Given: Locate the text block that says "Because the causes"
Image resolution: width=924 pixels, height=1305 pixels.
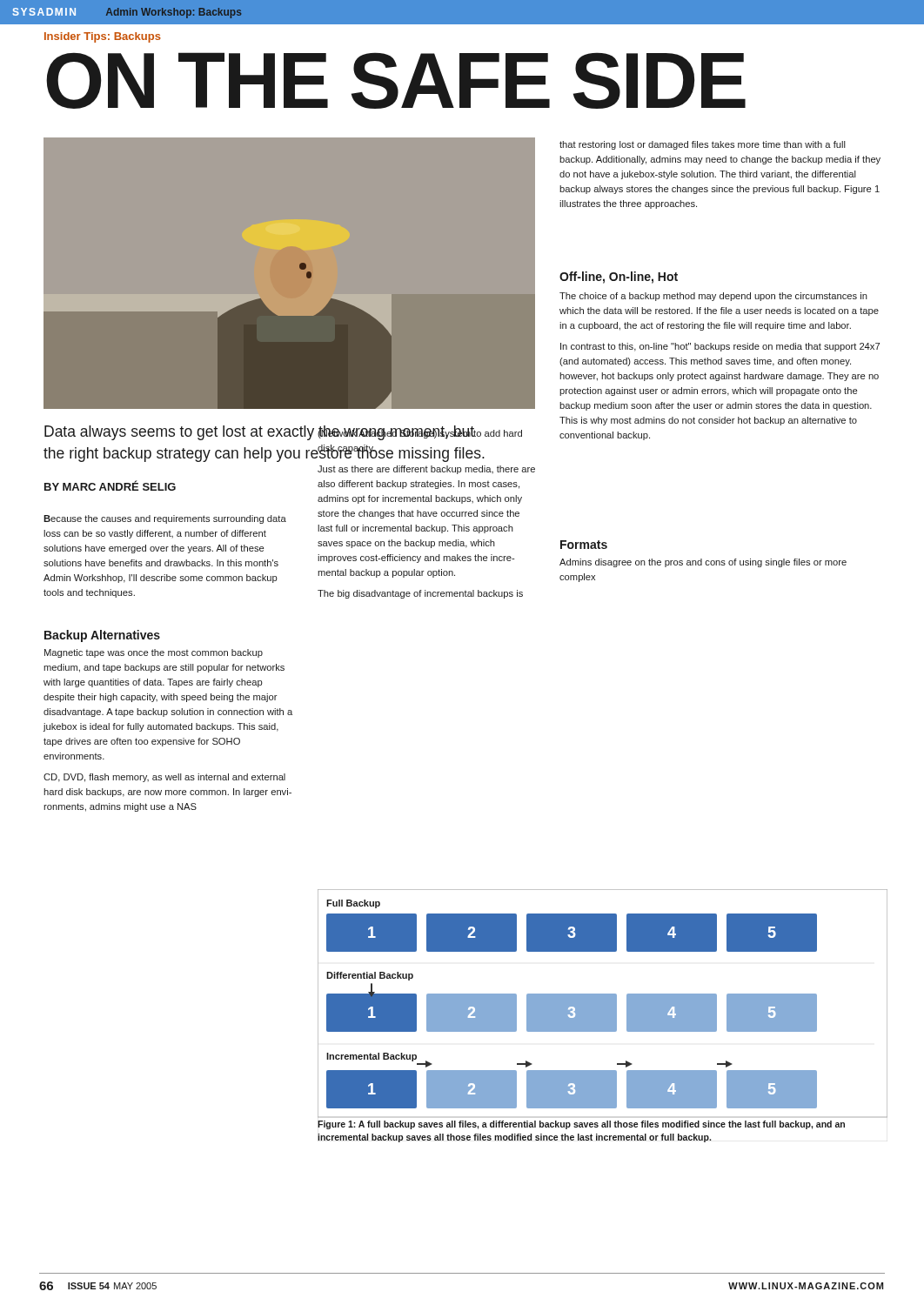Looking at the screenshot, I should (170, 556).
